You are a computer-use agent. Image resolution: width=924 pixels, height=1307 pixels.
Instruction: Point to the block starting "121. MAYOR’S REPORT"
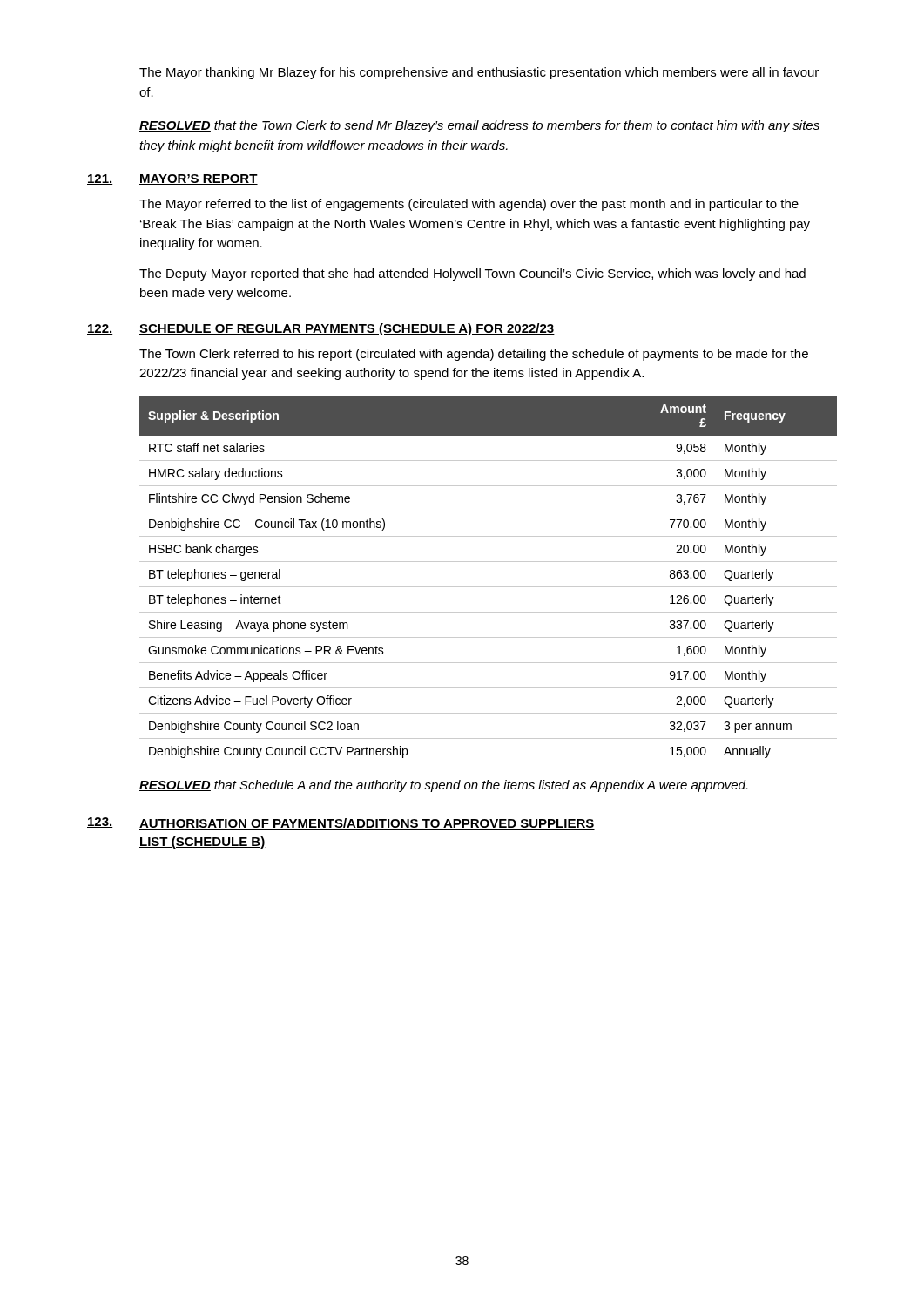click(x=172, y=178)
